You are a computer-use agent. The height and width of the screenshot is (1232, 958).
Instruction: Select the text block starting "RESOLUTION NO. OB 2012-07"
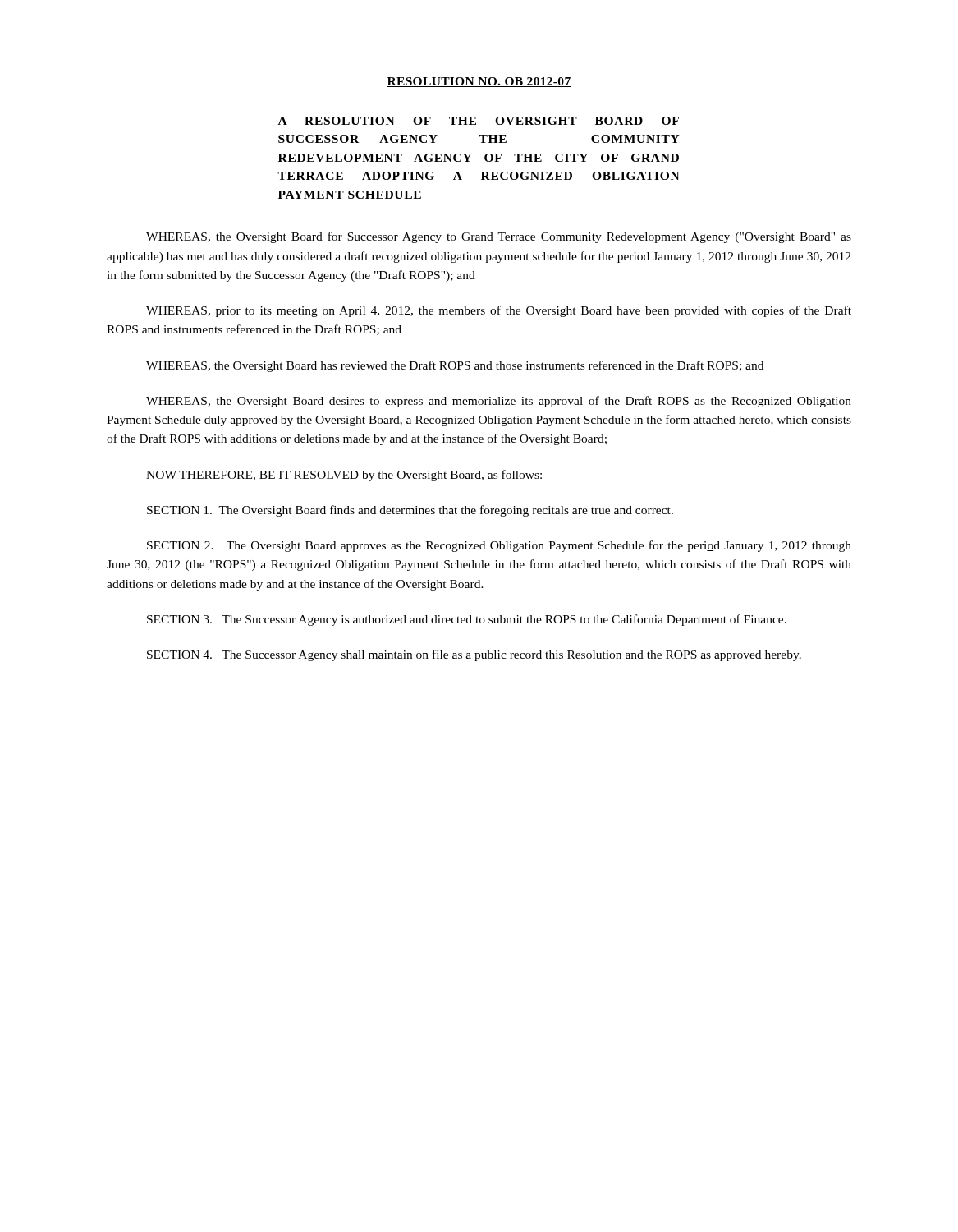pos(479,81)
